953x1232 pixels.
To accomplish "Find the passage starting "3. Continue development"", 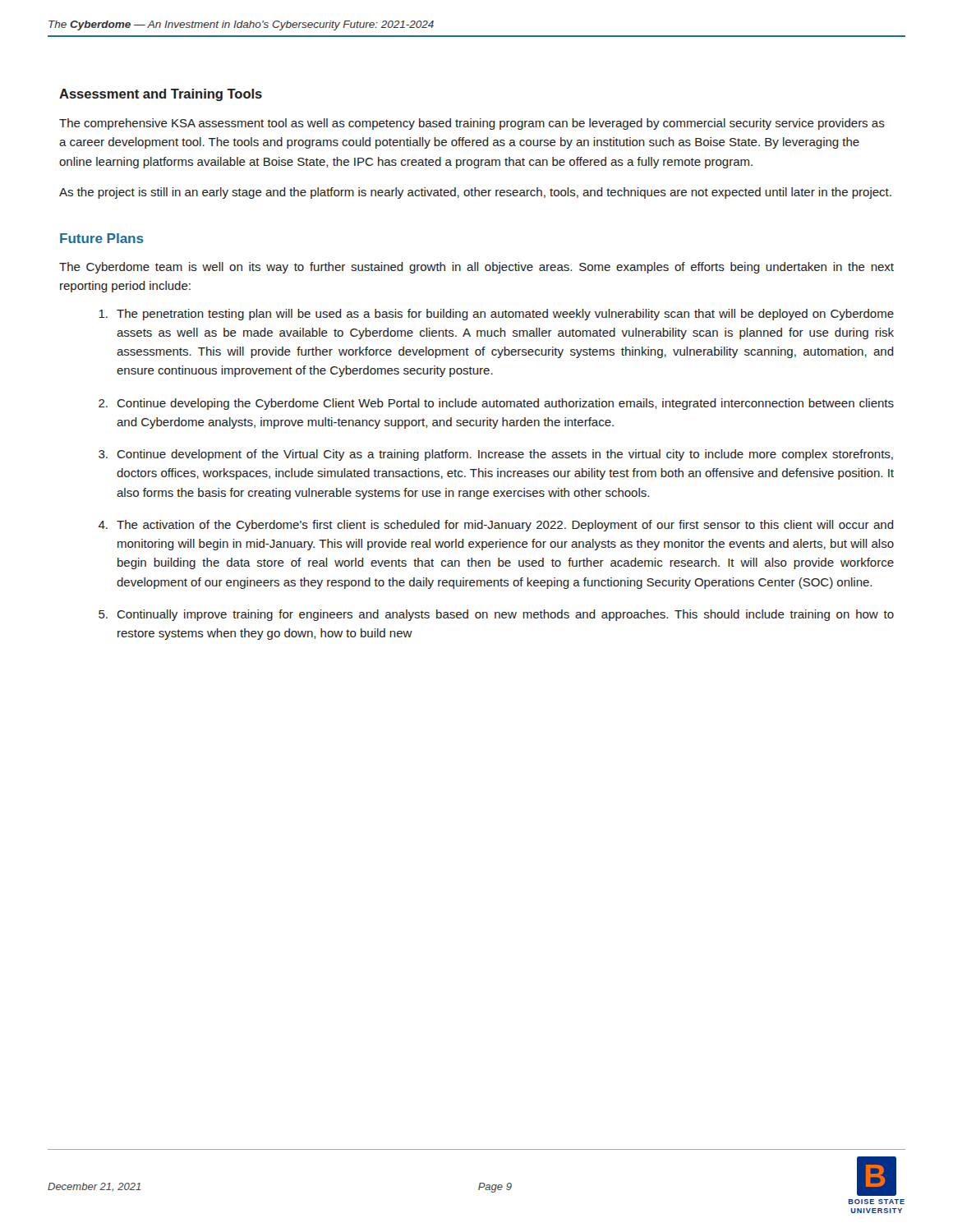I will tap(489, 473).
